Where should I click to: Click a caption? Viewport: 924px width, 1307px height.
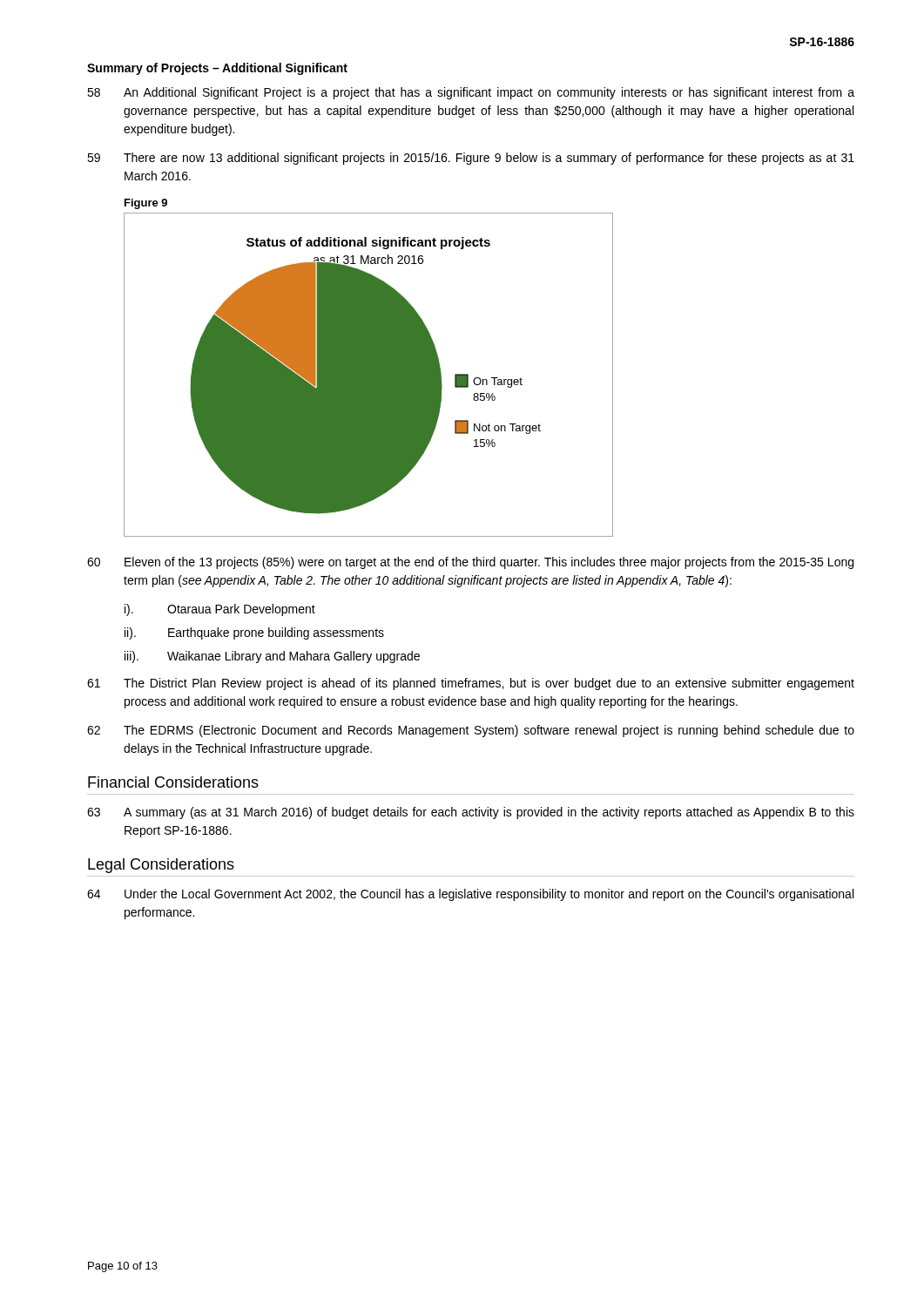[x=146, y=203]
